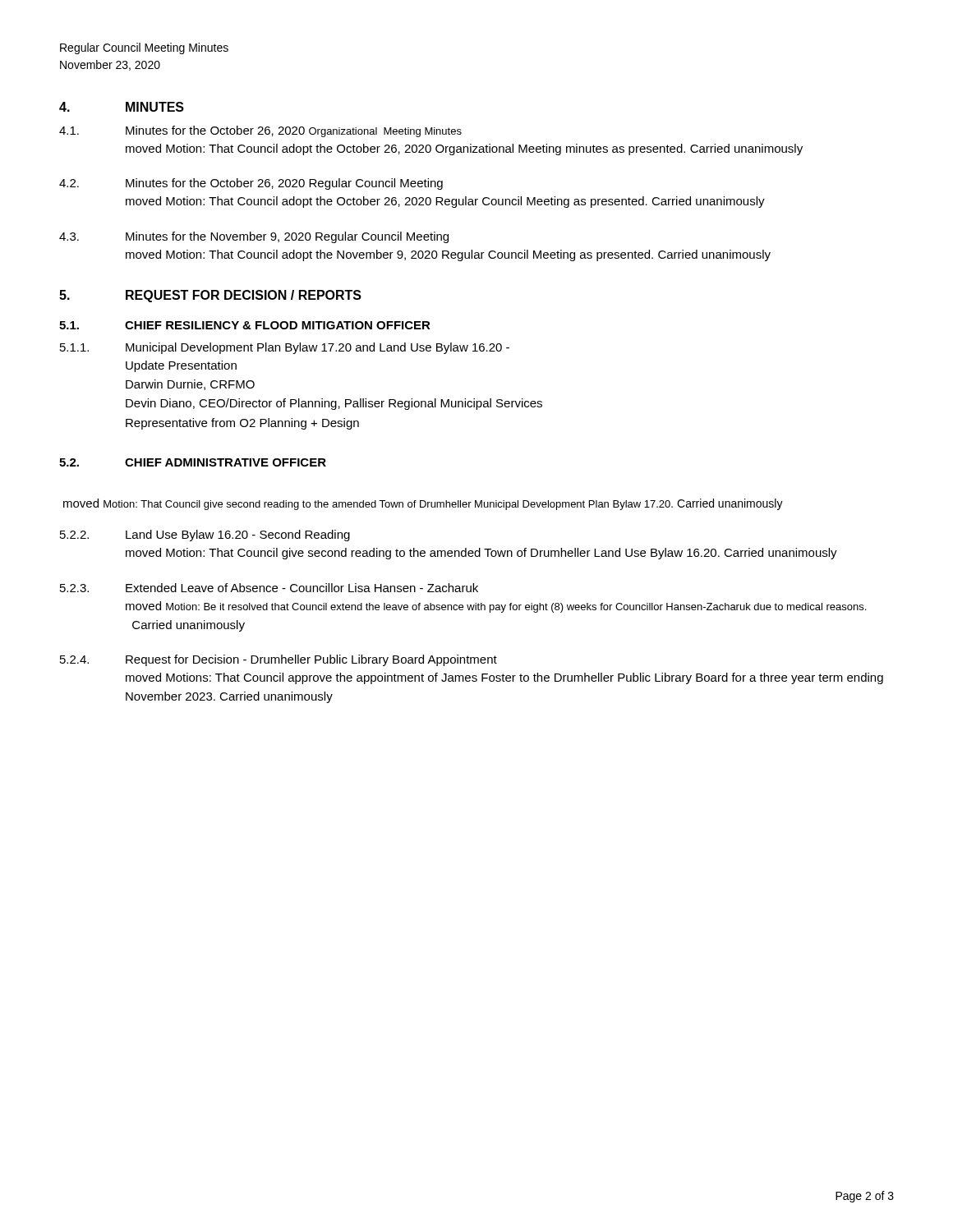Viewport: 953px width, 1232px height.
Task: Find the block on this page that starts "1. Minutes for the October 26,"
Action: pos(476,141)
